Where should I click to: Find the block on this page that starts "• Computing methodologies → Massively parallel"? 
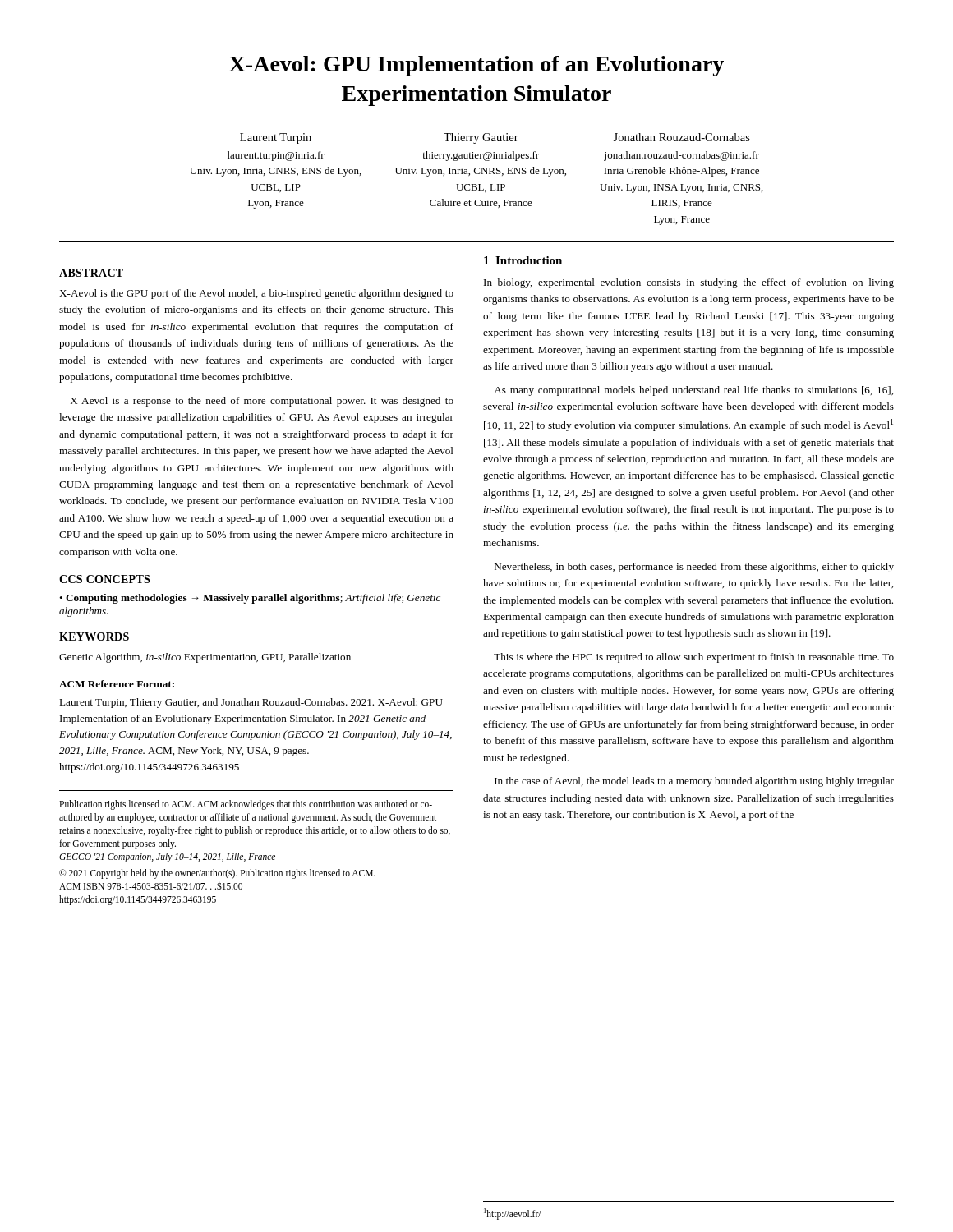point(250,604)
